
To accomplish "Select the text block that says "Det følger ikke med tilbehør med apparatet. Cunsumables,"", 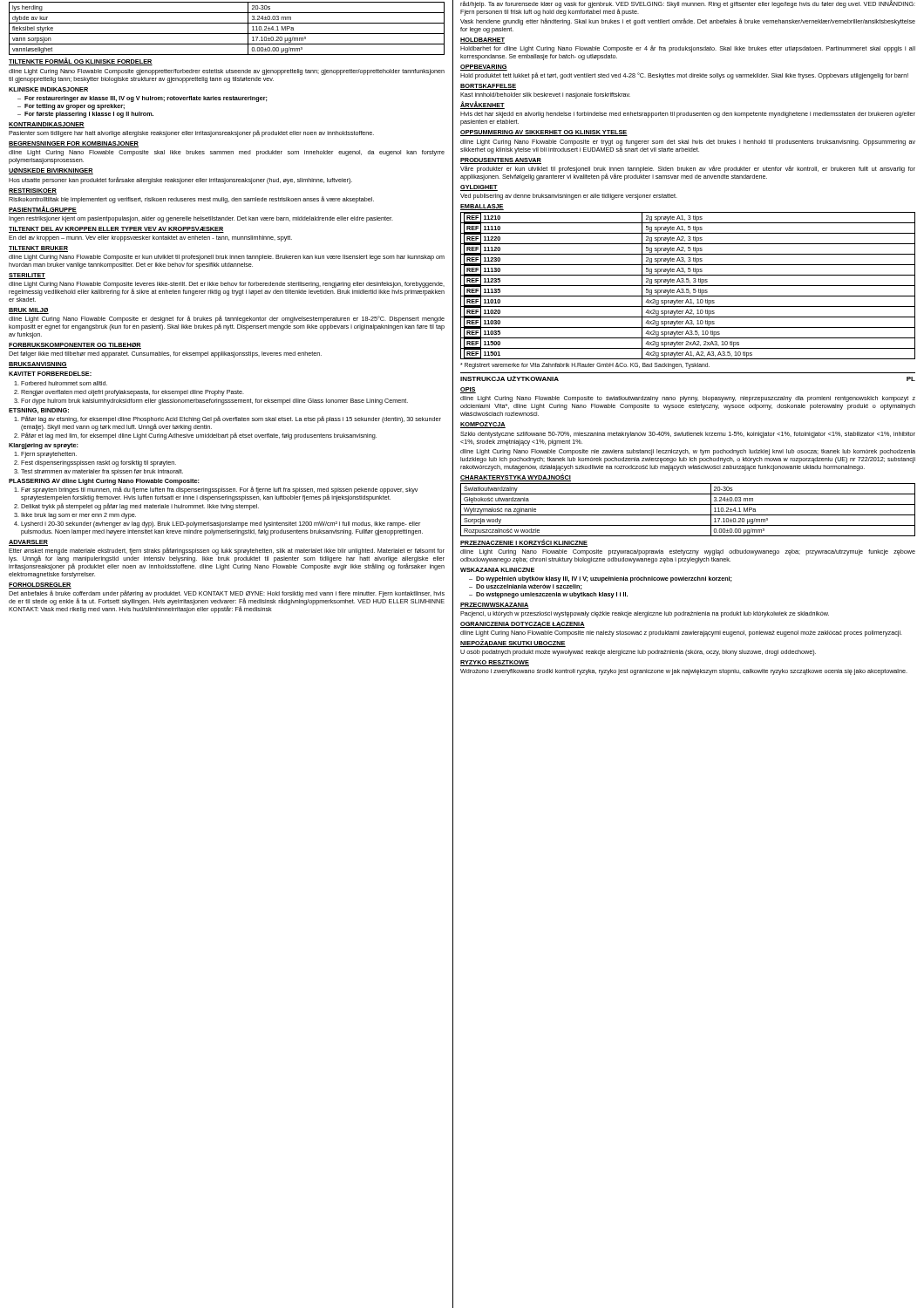I will coord(227,354).
